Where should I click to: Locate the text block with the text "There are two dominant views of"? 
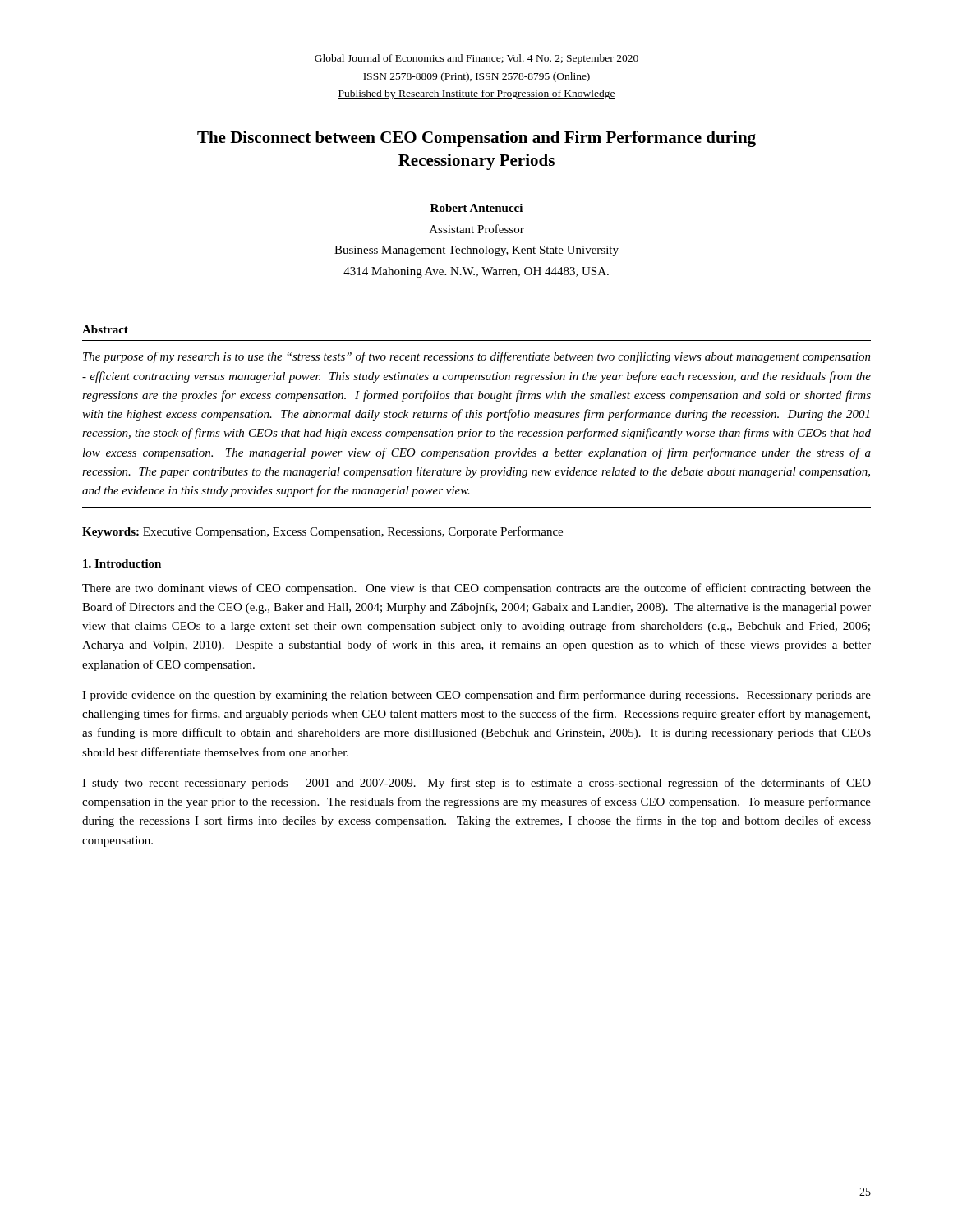coord(476,626)
